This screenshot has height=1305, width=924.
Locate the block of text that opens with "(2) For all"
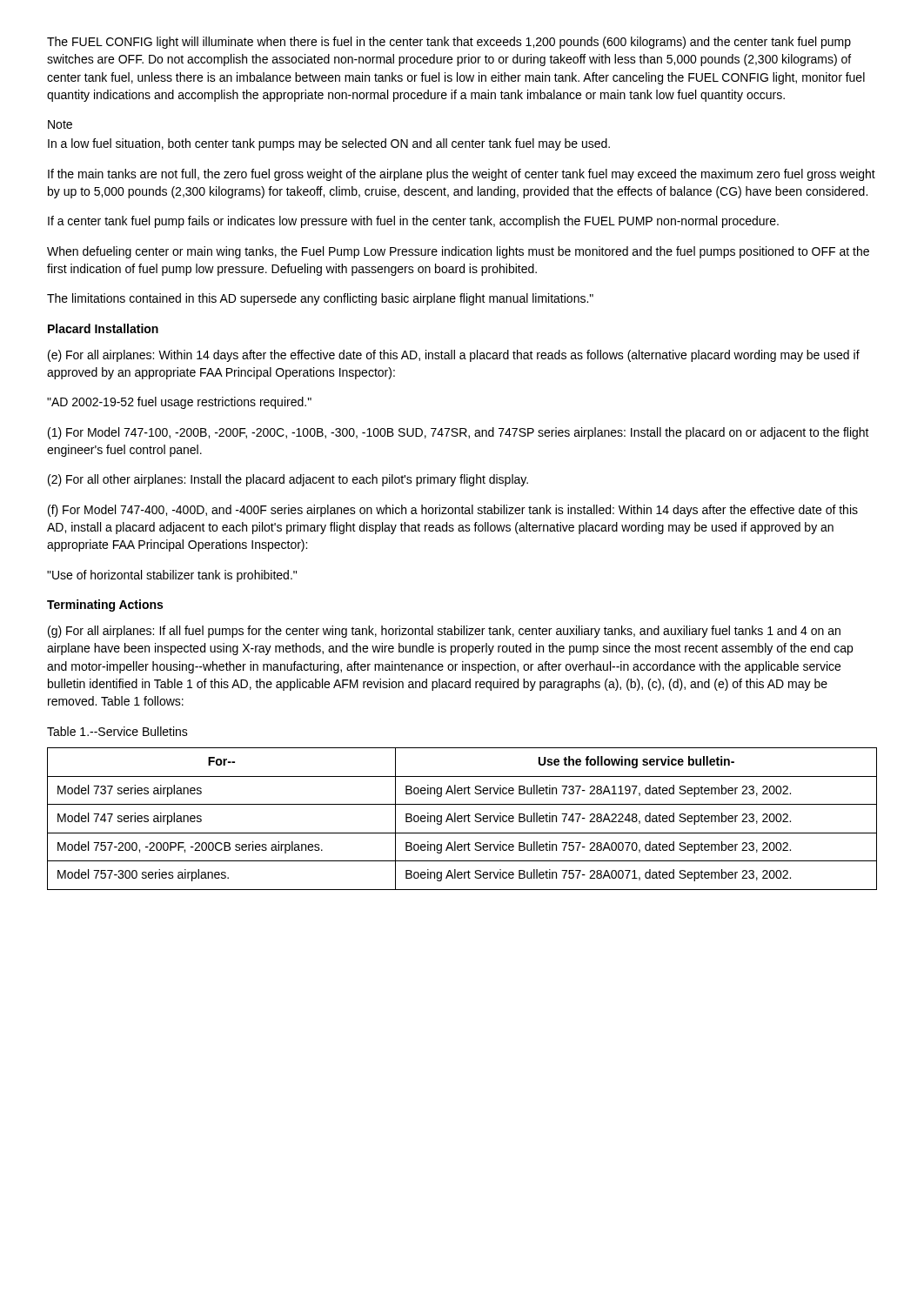pos(288,480)
